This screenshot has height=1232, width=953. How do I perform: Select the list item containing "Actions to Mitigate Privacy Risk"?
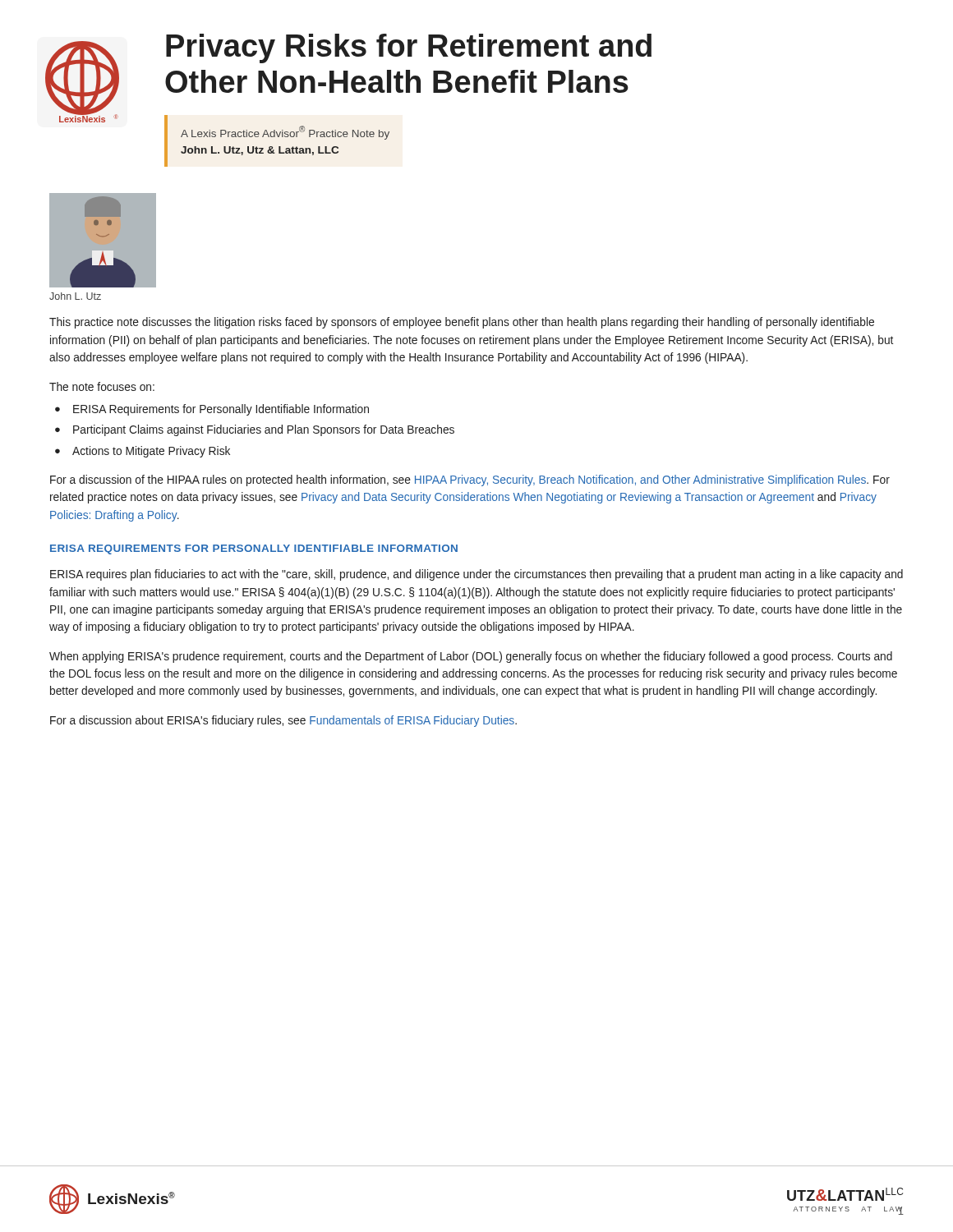tap(151, 451)
